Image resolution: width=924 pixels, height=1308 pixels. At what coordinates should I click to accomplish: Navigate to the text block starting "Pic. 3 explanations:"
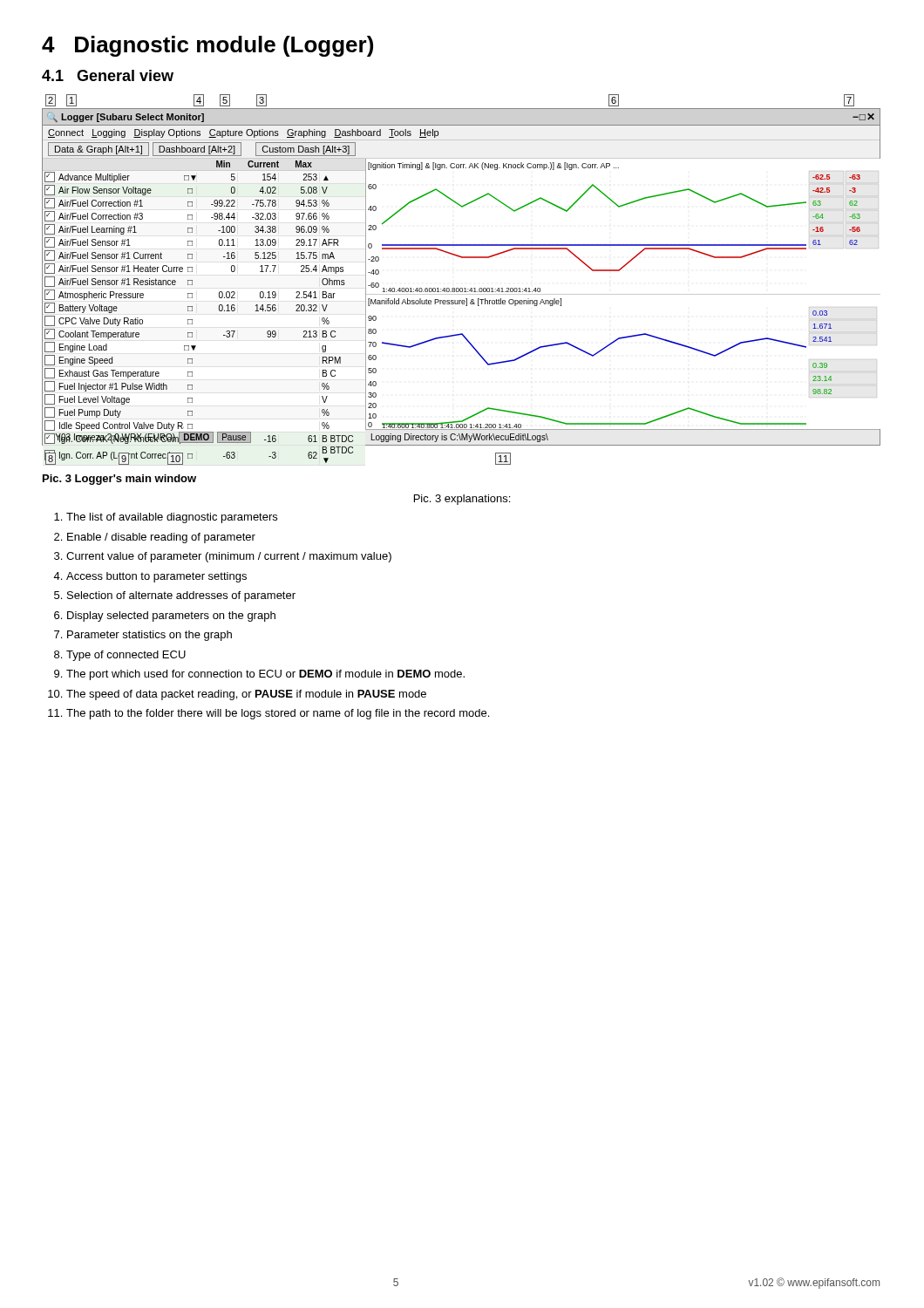tap(462, 498)
